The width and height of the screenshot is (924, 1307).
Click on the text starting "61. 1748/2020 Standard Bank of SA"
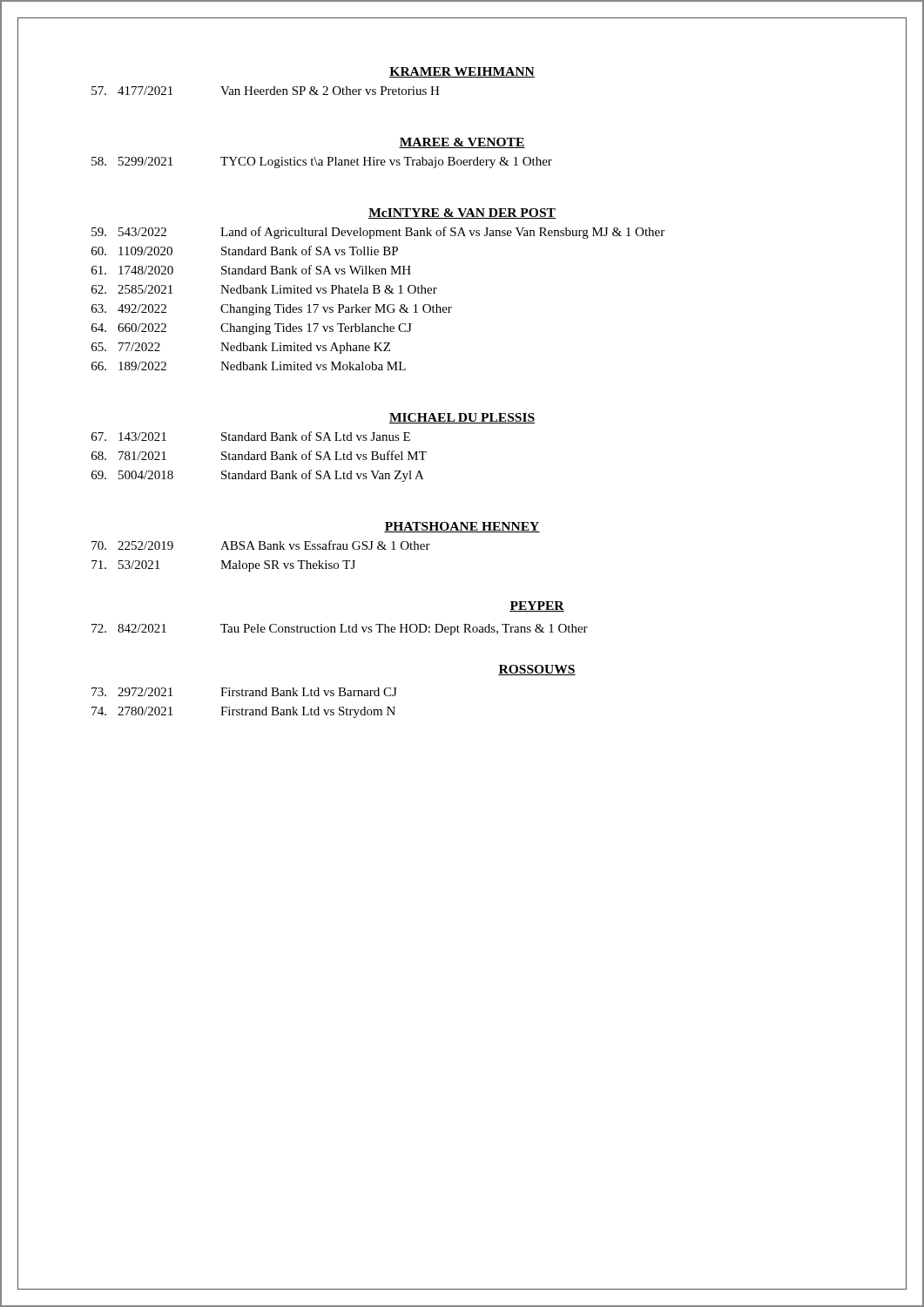click(251, 270)
